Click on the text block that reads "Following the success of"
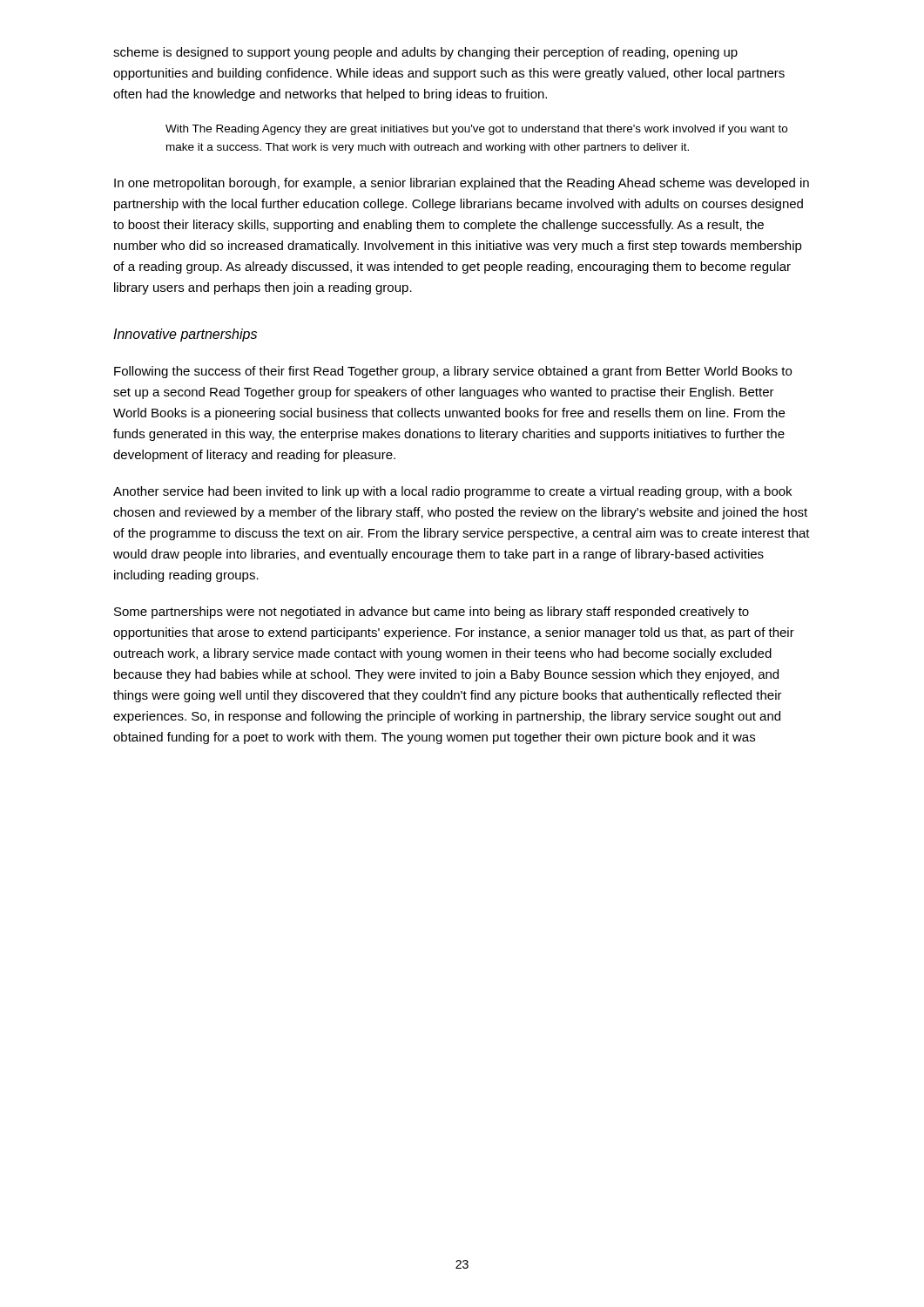The width and height of the screenshot is (924, 1307). click(x=453, y=412)
